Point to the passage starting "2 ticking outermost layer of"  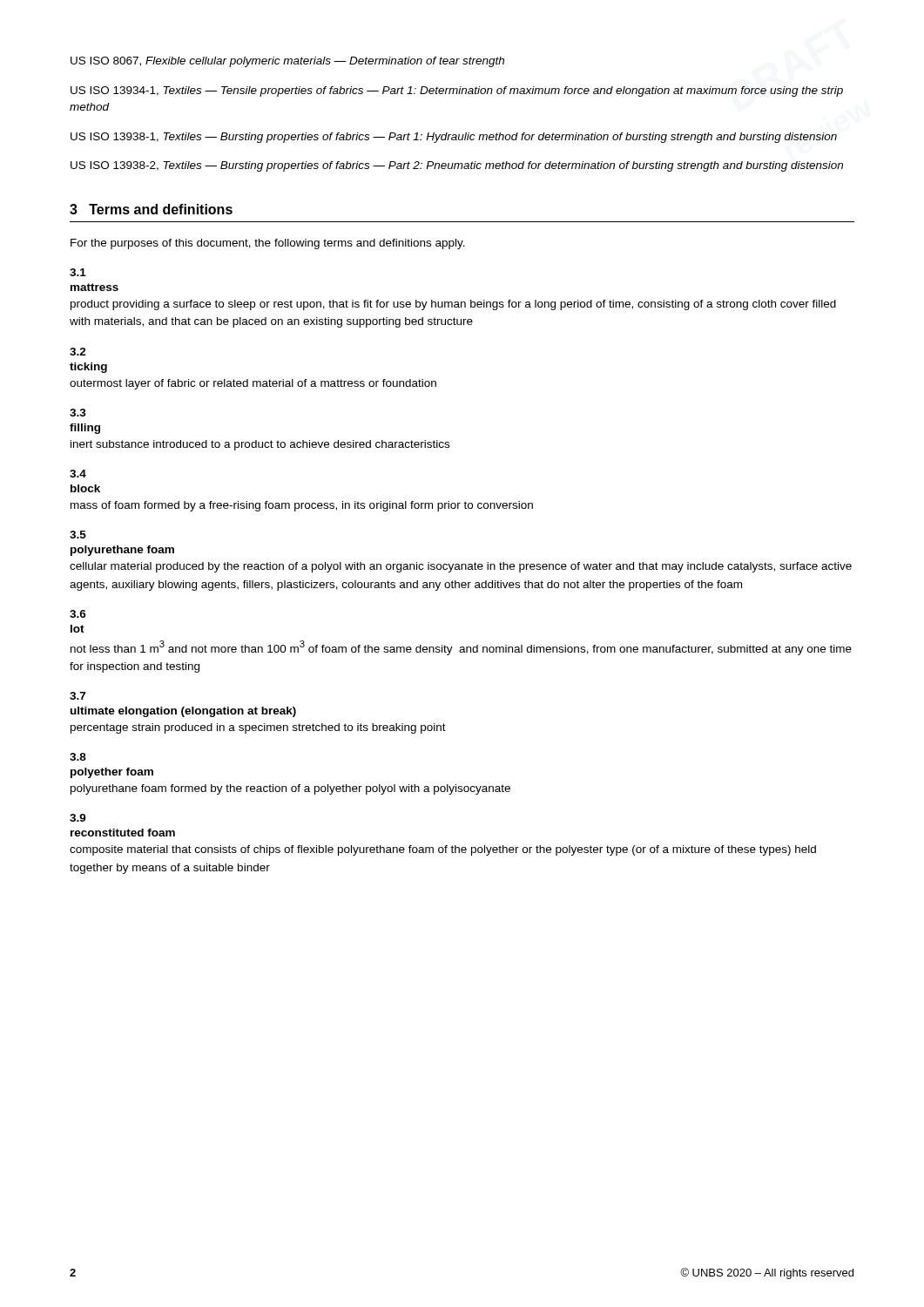coord(78,352)
